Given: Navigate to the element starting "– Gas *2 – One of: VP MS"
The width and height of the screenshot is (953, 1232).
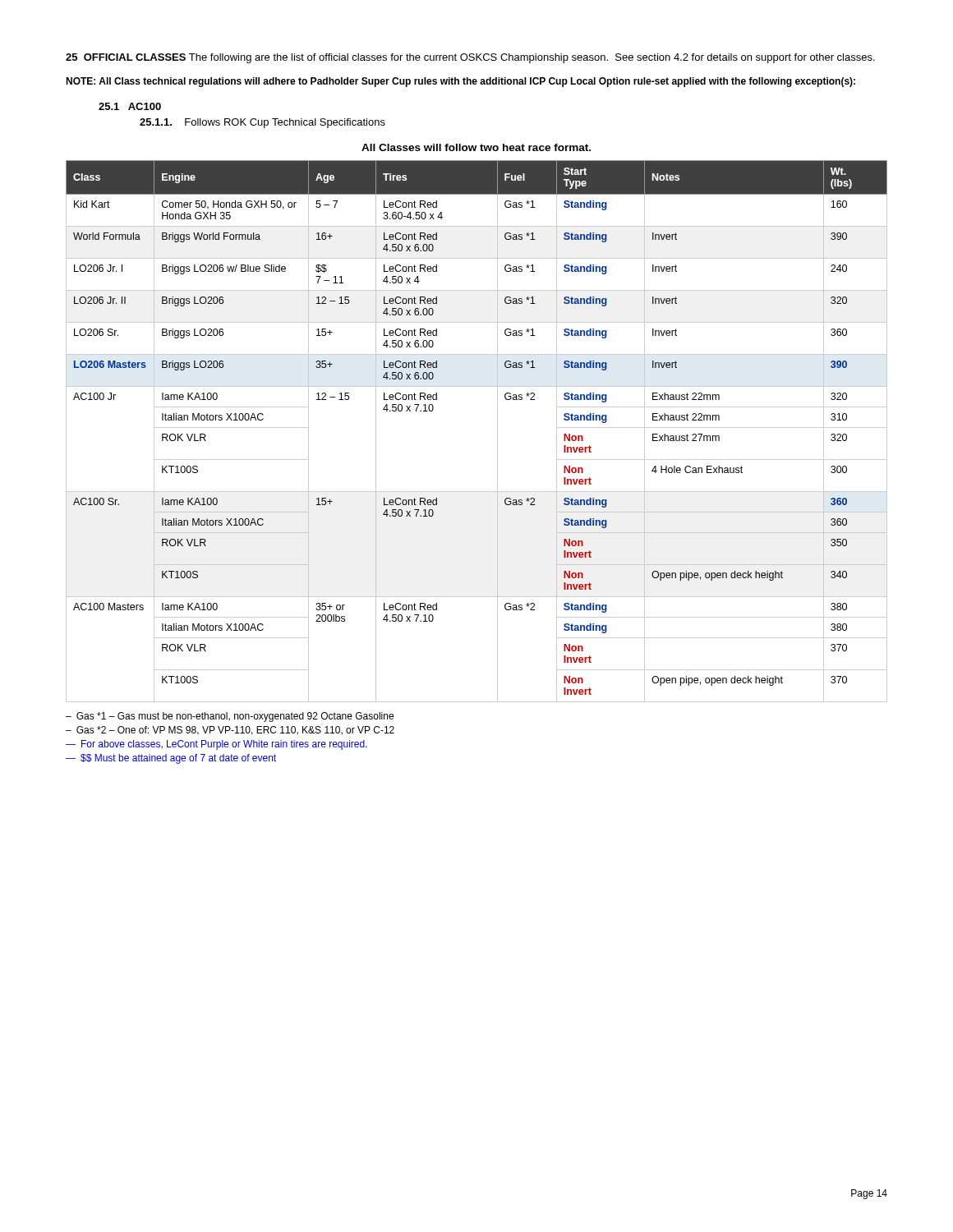Looking at the screenshot, I should 230,730.
